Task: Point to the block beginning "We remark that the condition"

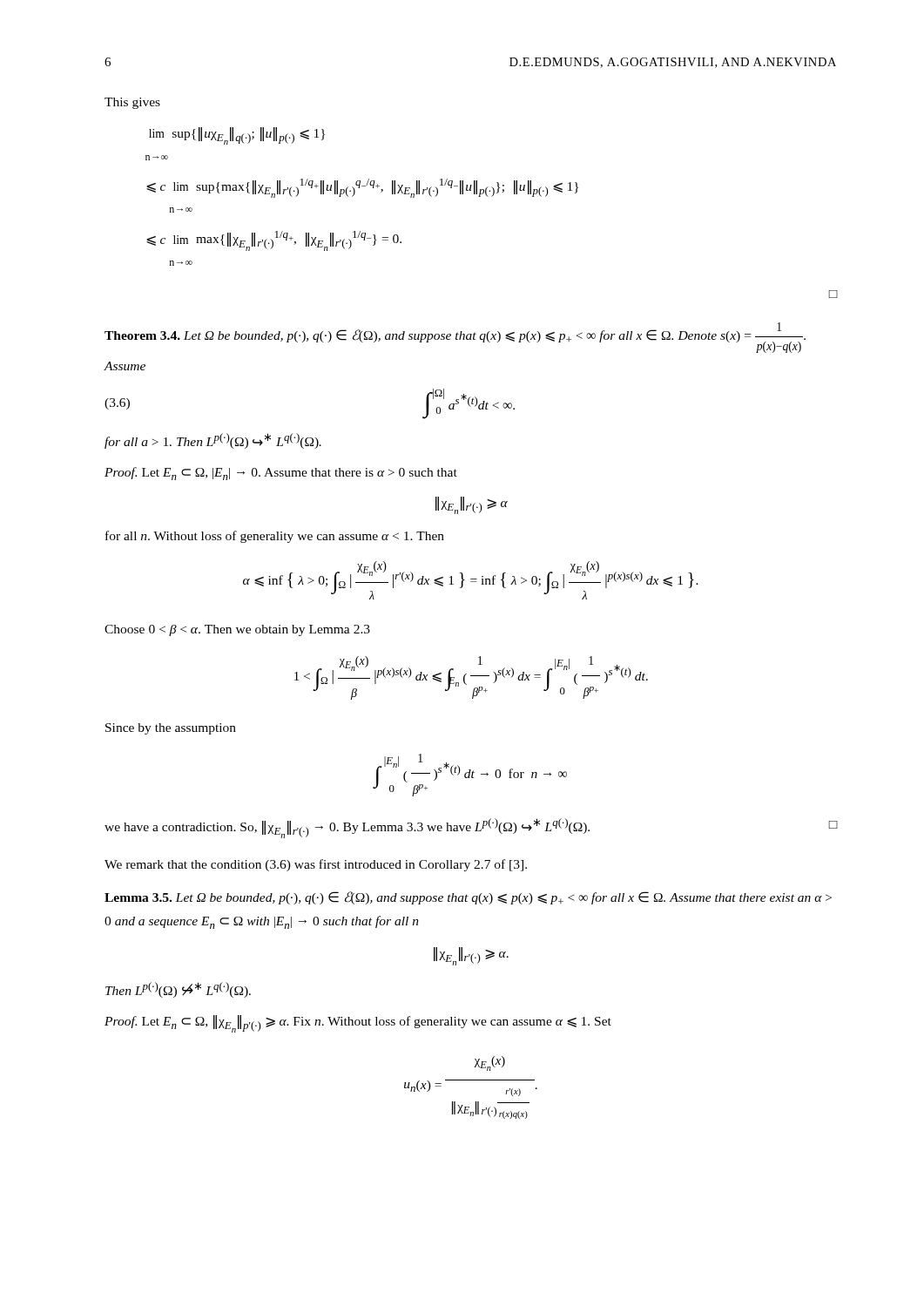Action: pos(316,864)
